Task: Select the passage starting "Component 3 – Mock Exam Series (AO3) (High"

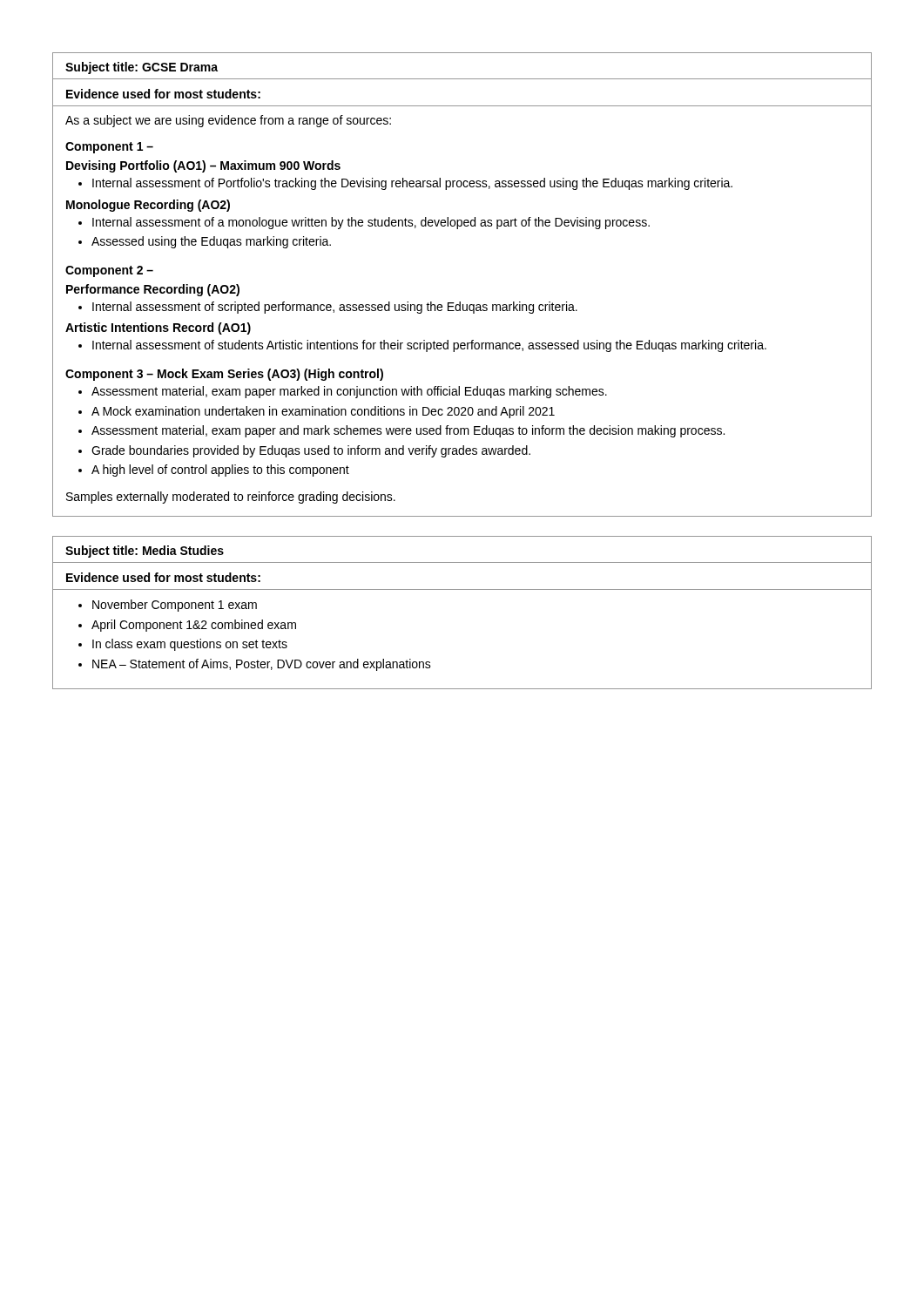Action: (225, 374)
